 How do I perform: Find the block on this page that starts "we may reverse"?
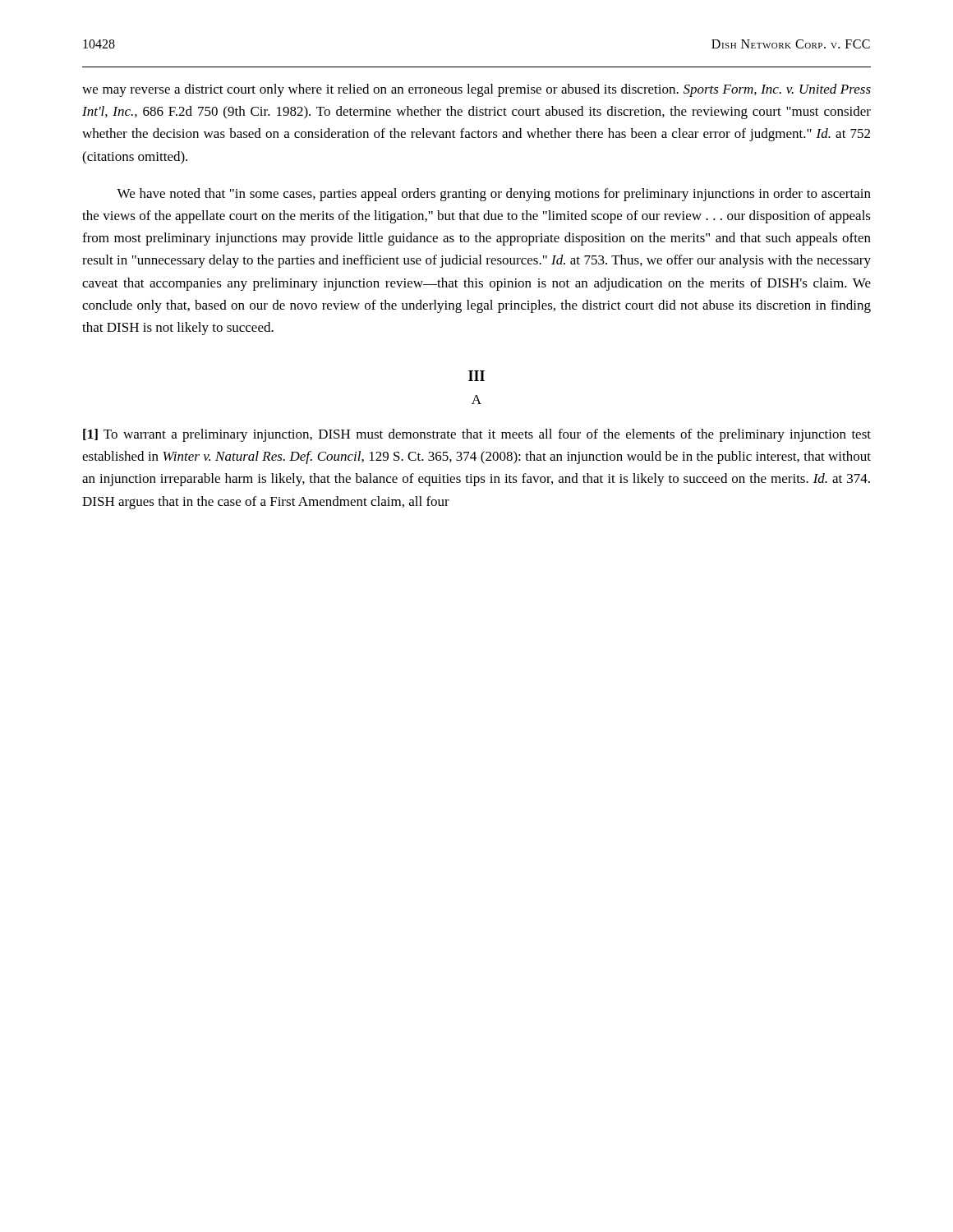[476, 123]
